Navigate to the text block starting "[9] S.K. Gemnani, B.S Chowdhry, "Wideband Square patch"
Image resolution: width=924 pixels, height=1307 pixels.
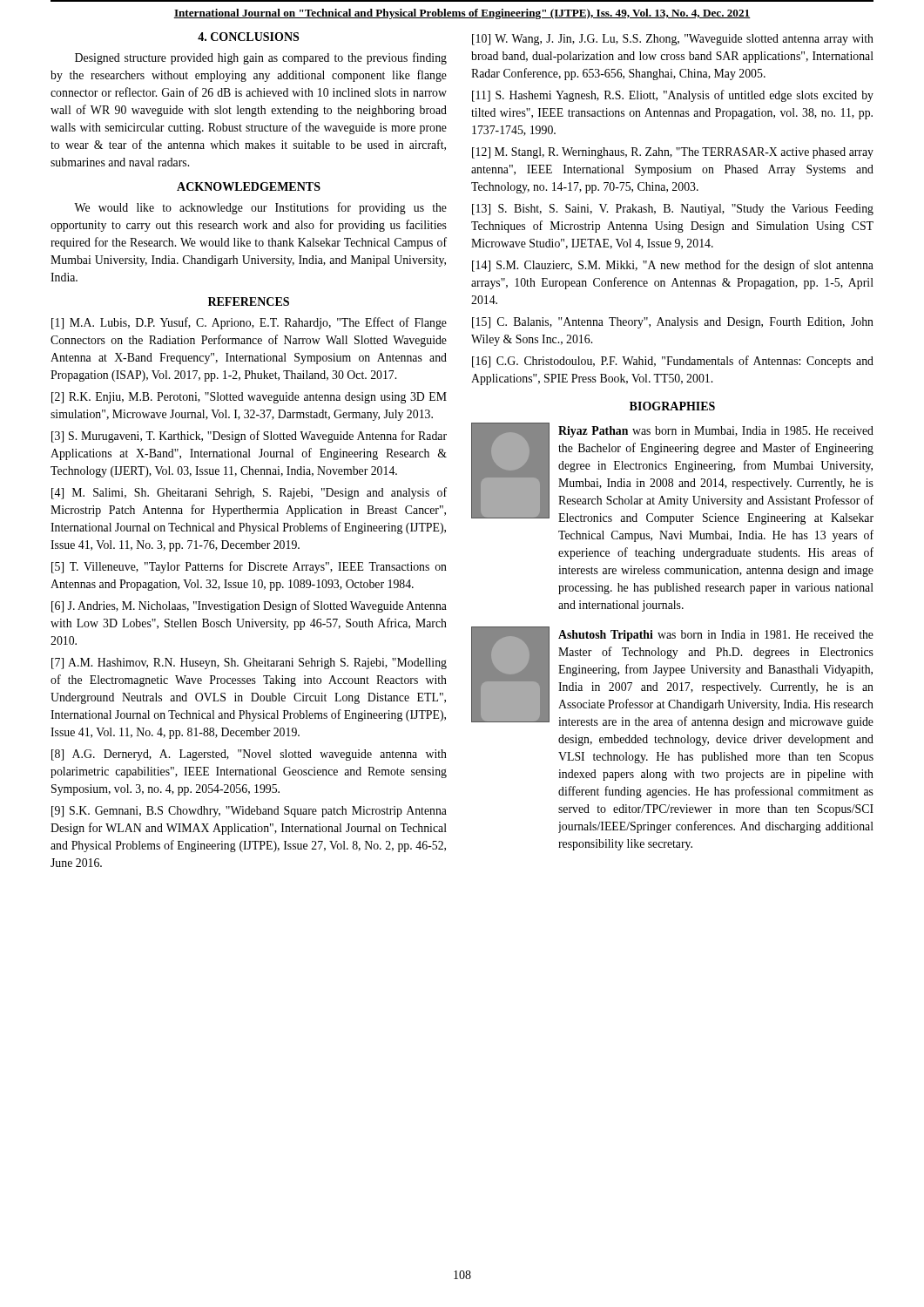click(x=249, y=837)
